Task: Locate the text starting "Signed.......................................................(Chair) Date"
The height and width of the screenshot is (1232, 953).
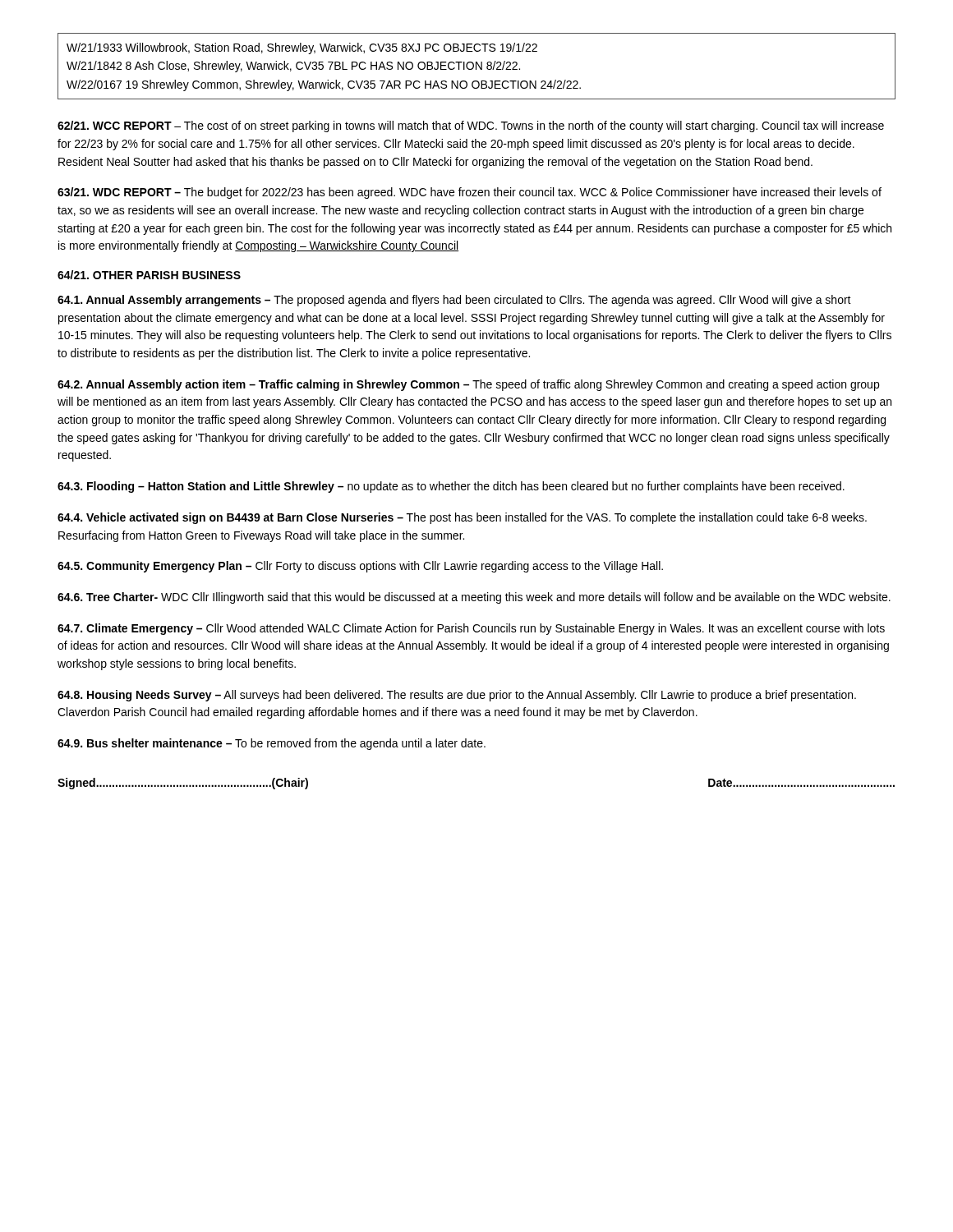Action: (x=78, y=783)
